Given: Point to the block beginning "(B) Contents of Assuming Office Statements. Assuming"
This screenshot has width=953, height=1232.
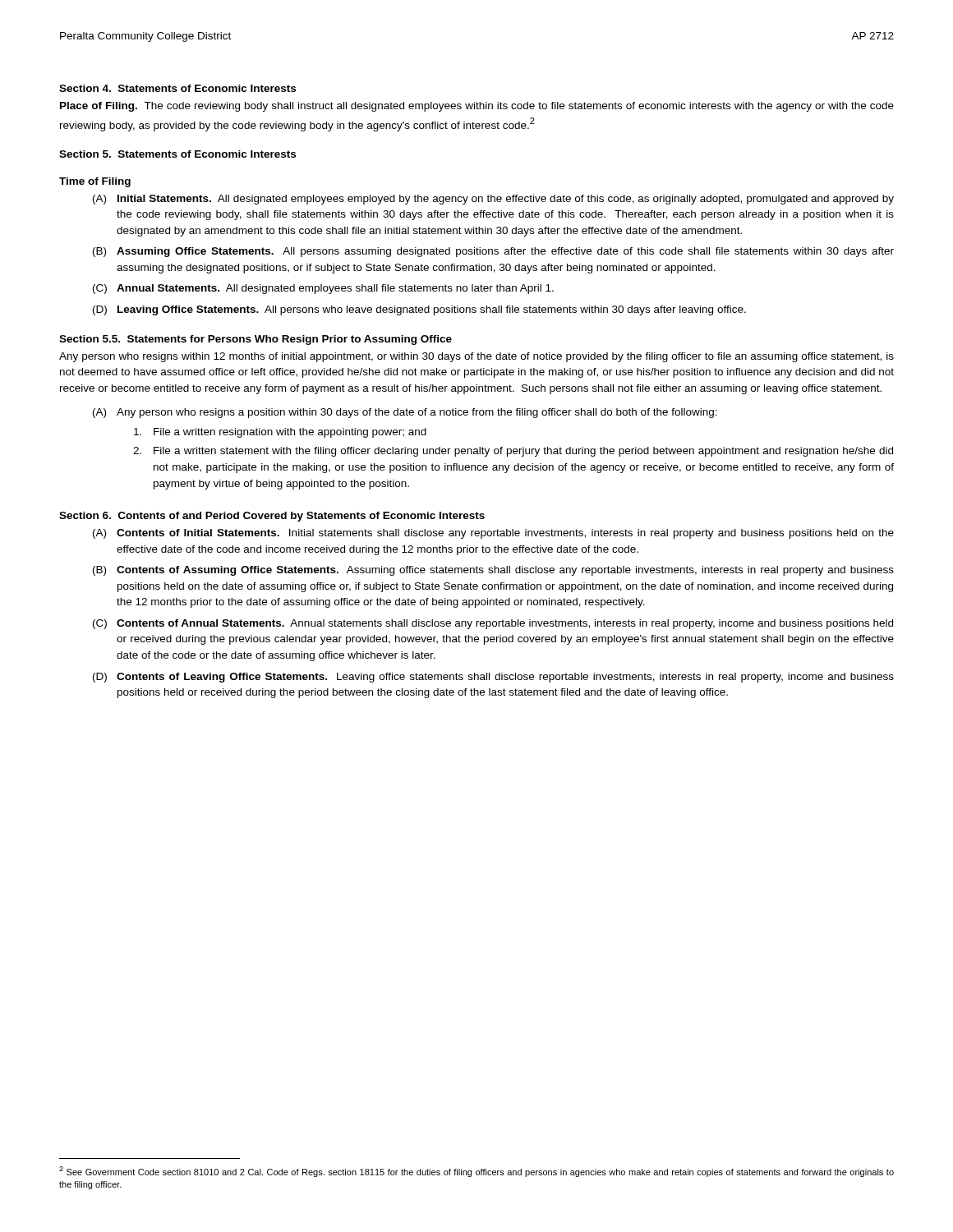Looking at the screenshot, I should point(493,586).
